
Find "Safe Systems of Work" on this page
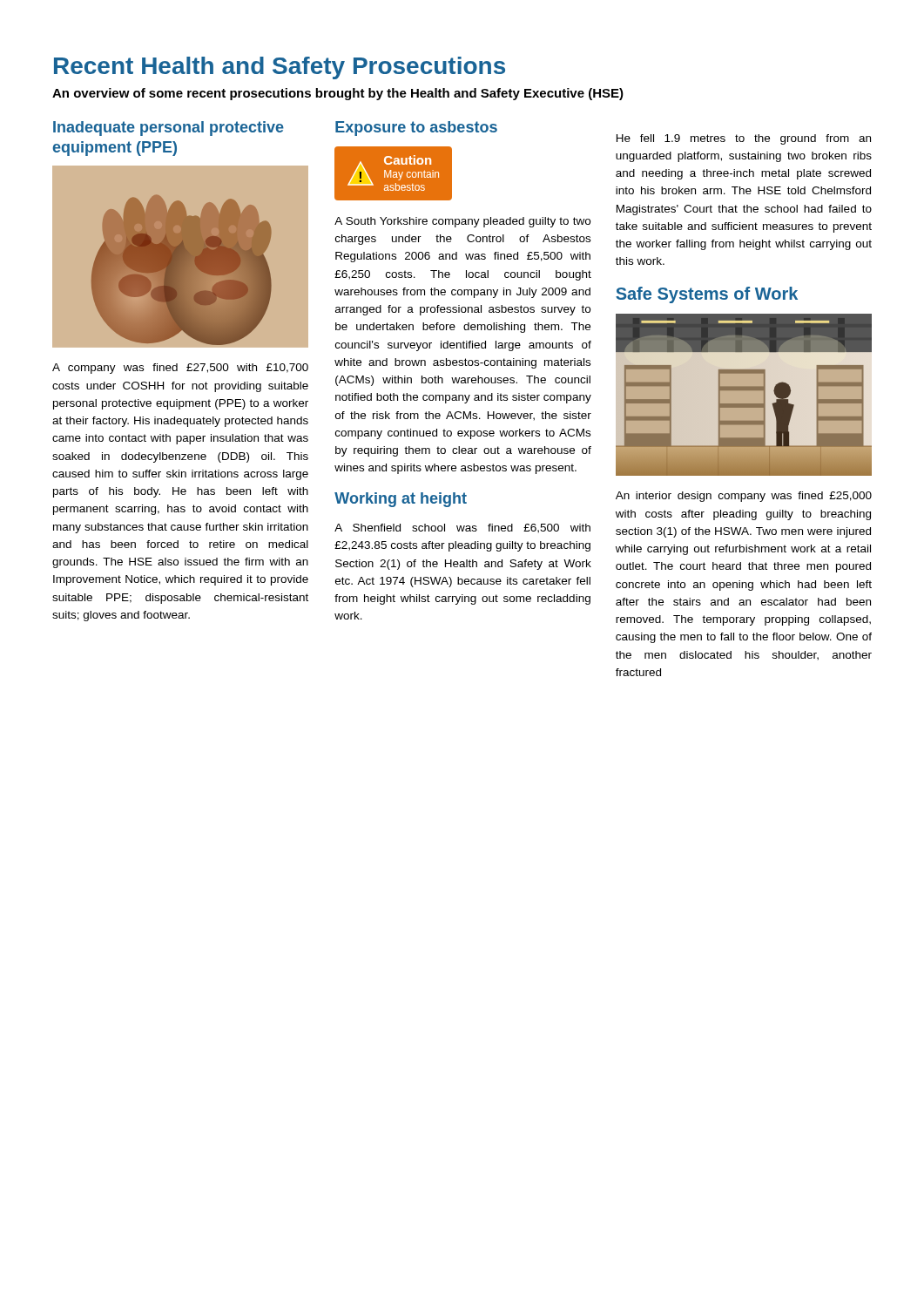[744, 294]
